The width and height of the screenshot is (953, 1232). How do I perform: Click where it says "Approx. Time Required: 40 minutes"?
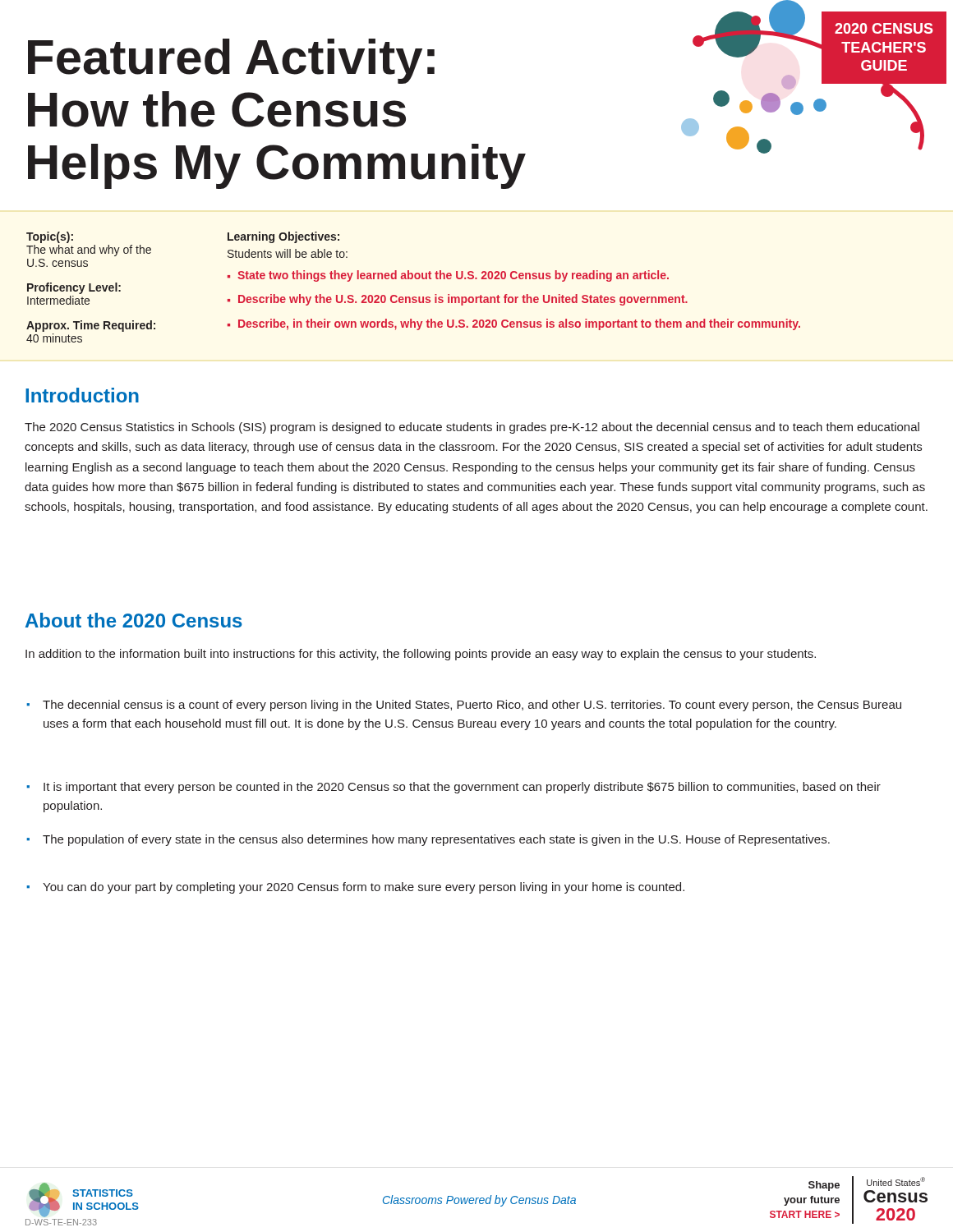point(117,332)
